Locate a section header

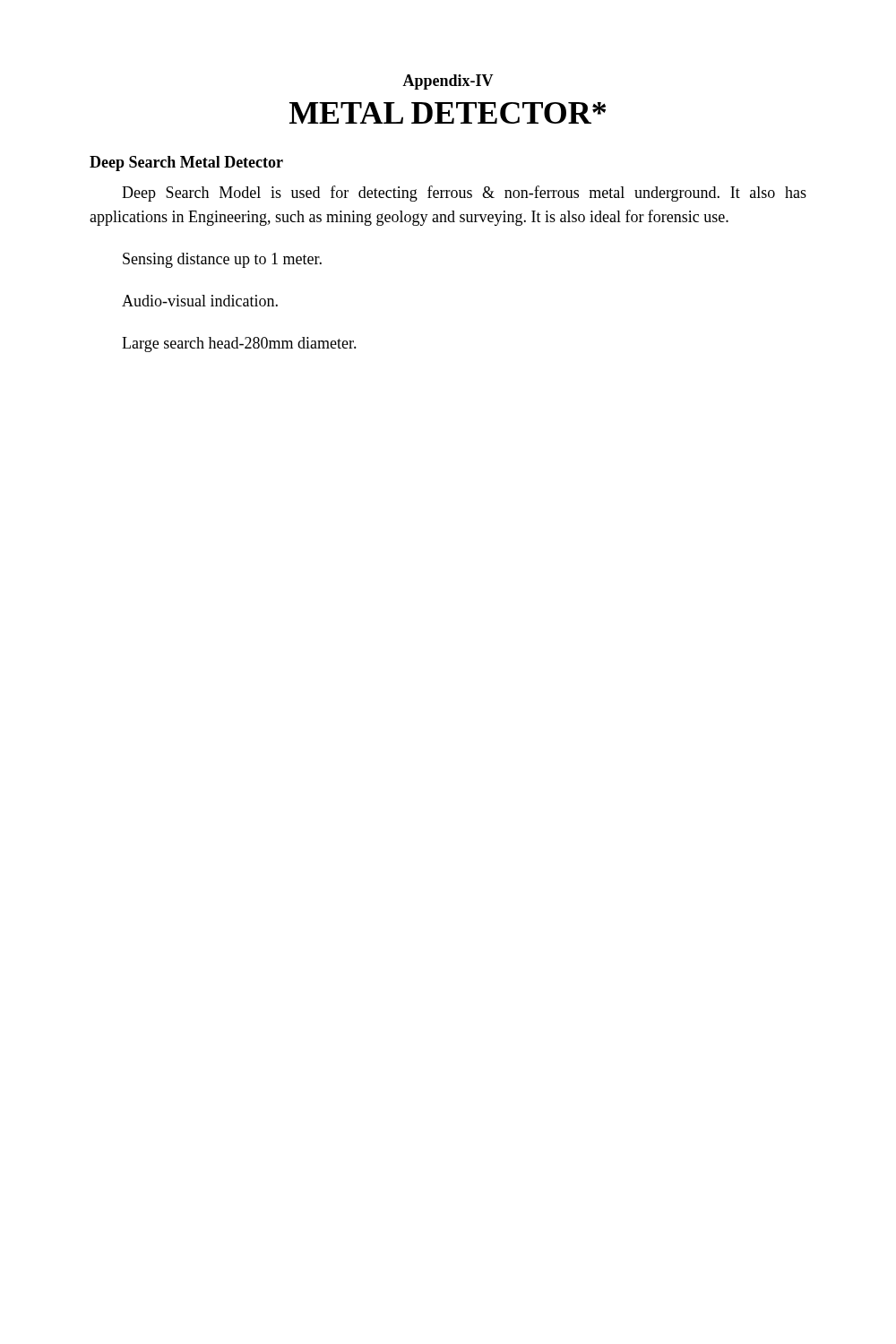coord(186,162)
